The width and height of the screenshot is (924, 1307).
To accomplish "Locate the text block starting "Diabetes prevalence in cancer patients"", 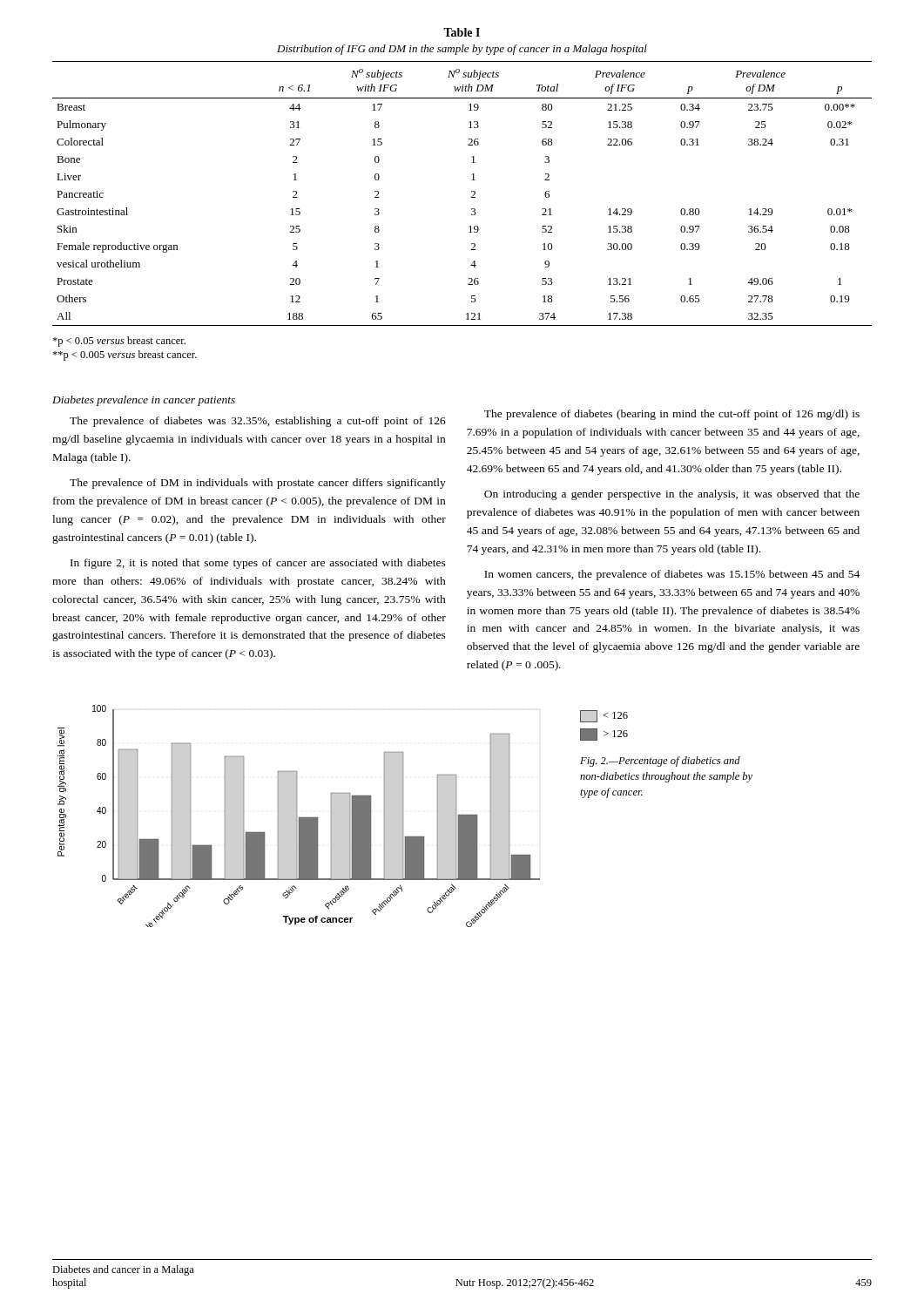I will click(x=144, y=400).
